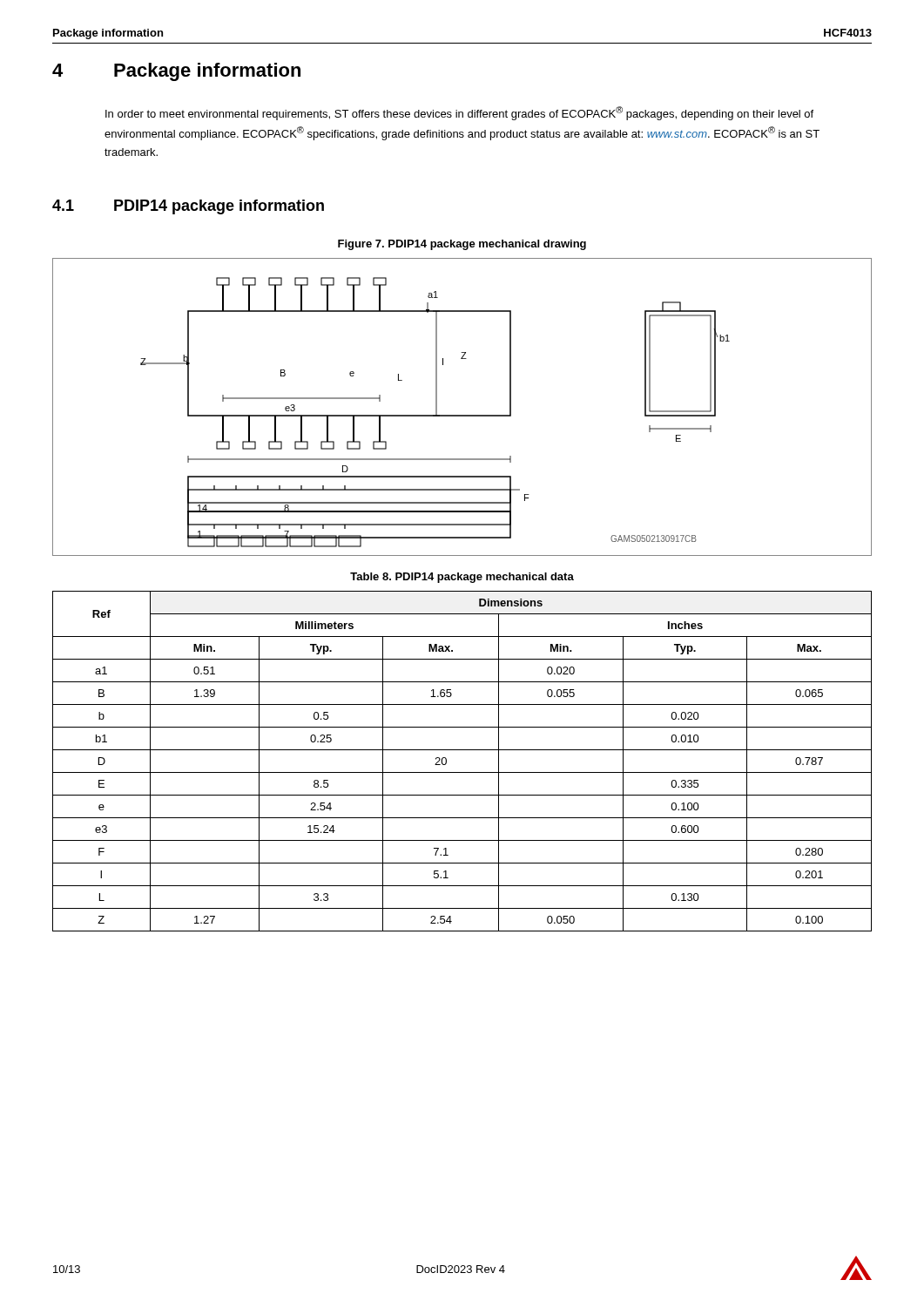This screenshot has width=924, height=1307.
Task: Locate the region starting "4 Package information"
Action: coord(177,71)
